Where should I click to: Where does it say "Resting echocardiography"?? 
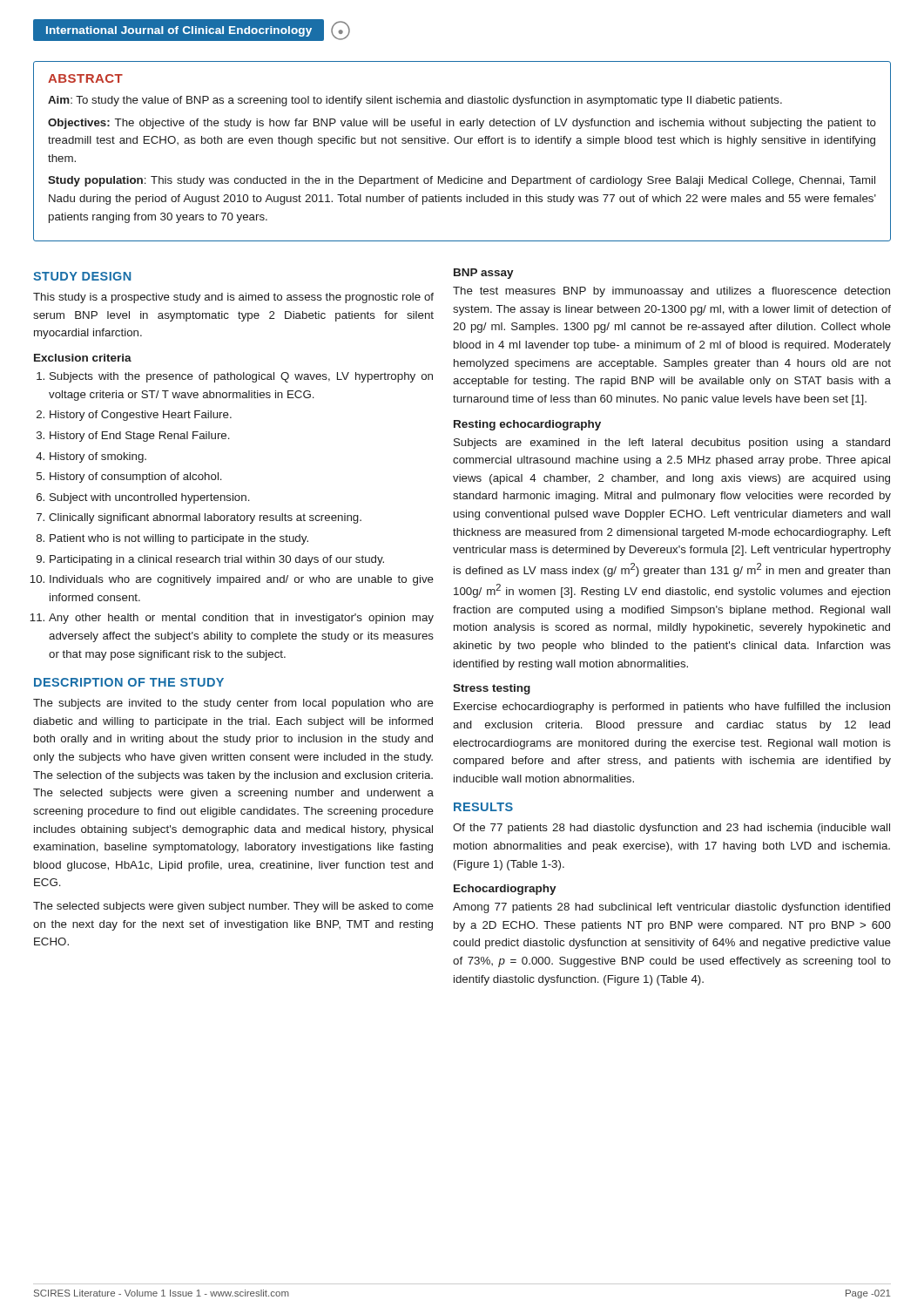[527, 423]
